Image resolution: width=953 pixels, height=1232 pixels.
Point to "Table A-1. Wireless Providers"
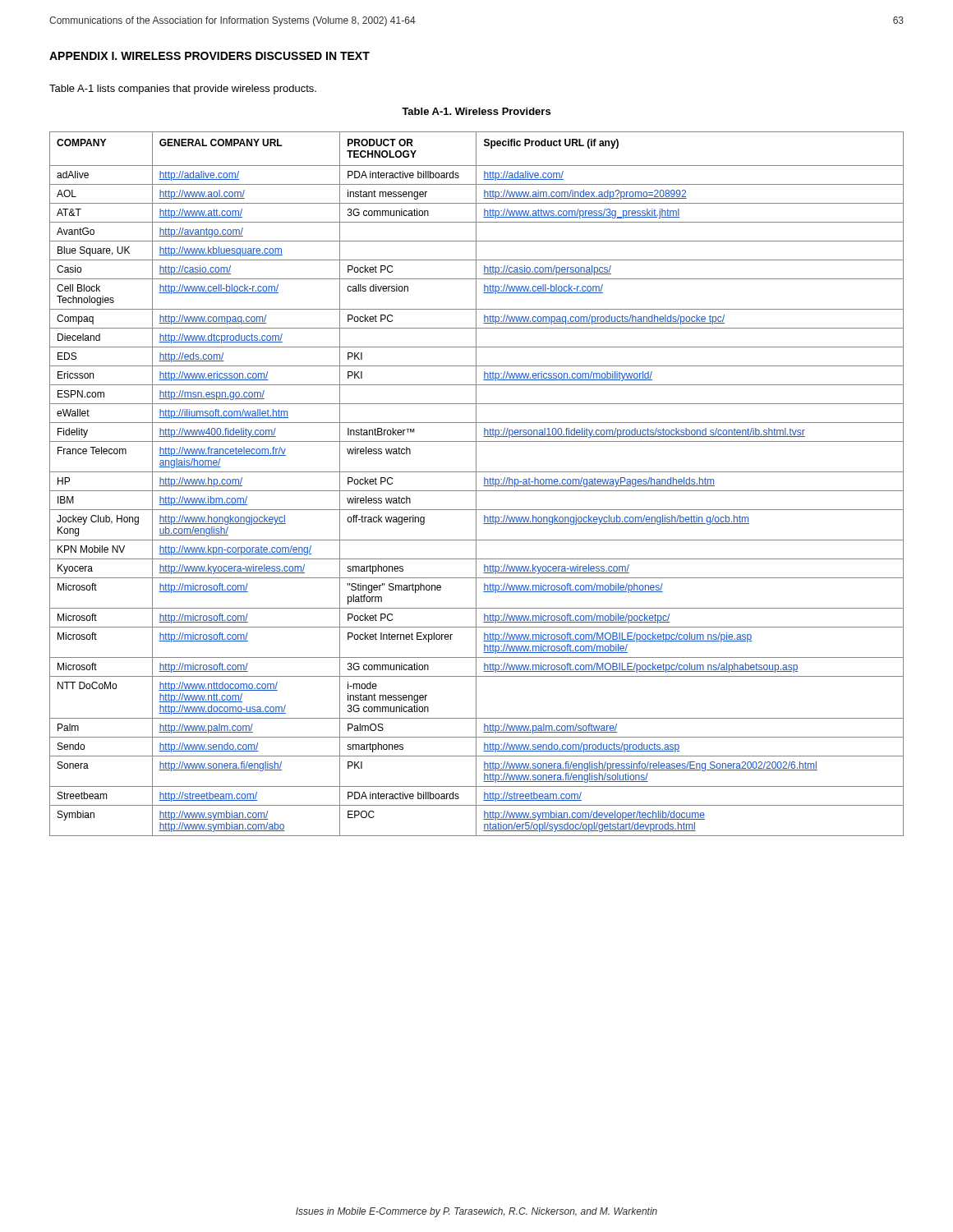point(476,111)
